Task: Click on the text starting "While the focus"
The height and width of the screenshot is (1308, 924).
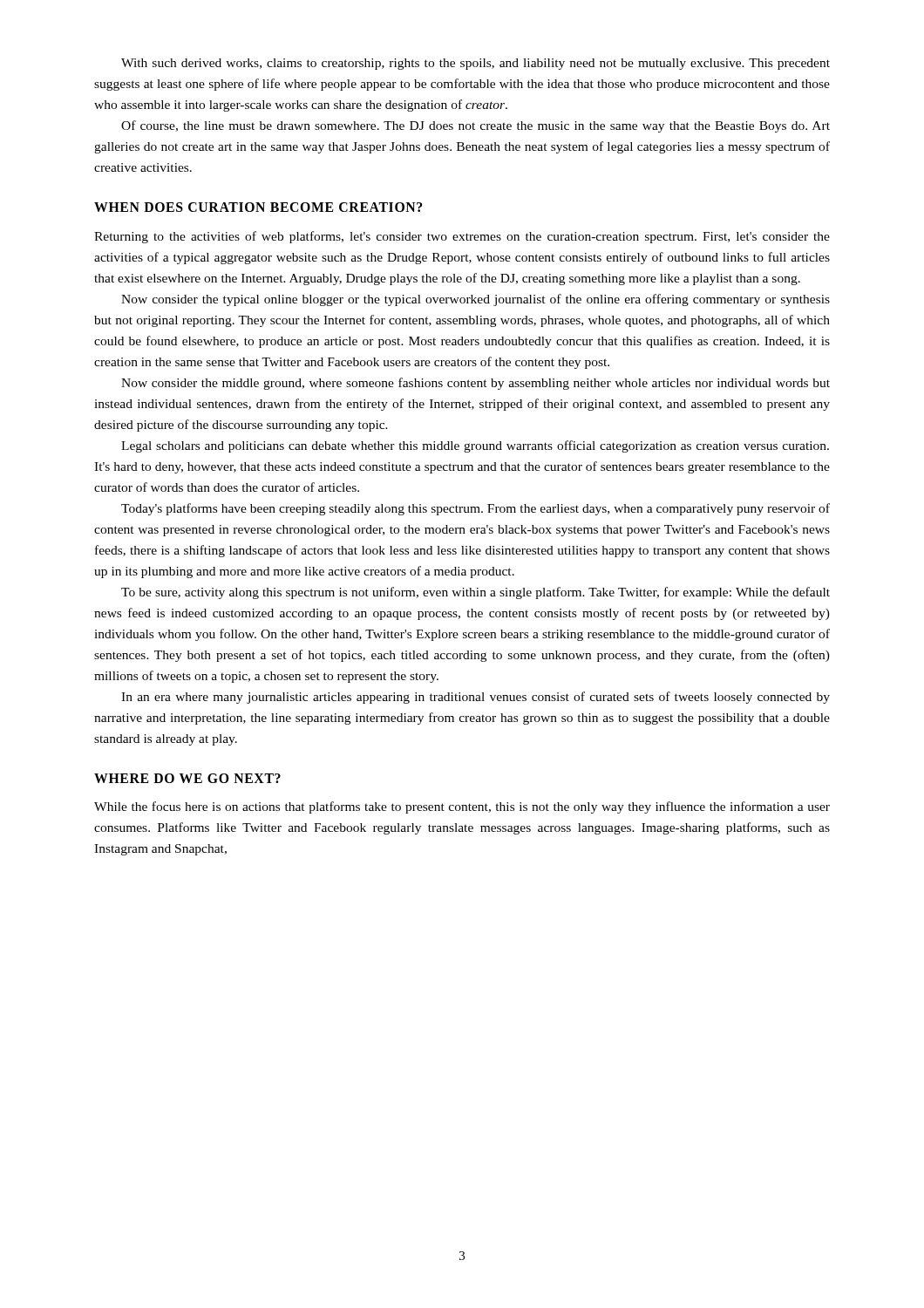Action: 462,828
